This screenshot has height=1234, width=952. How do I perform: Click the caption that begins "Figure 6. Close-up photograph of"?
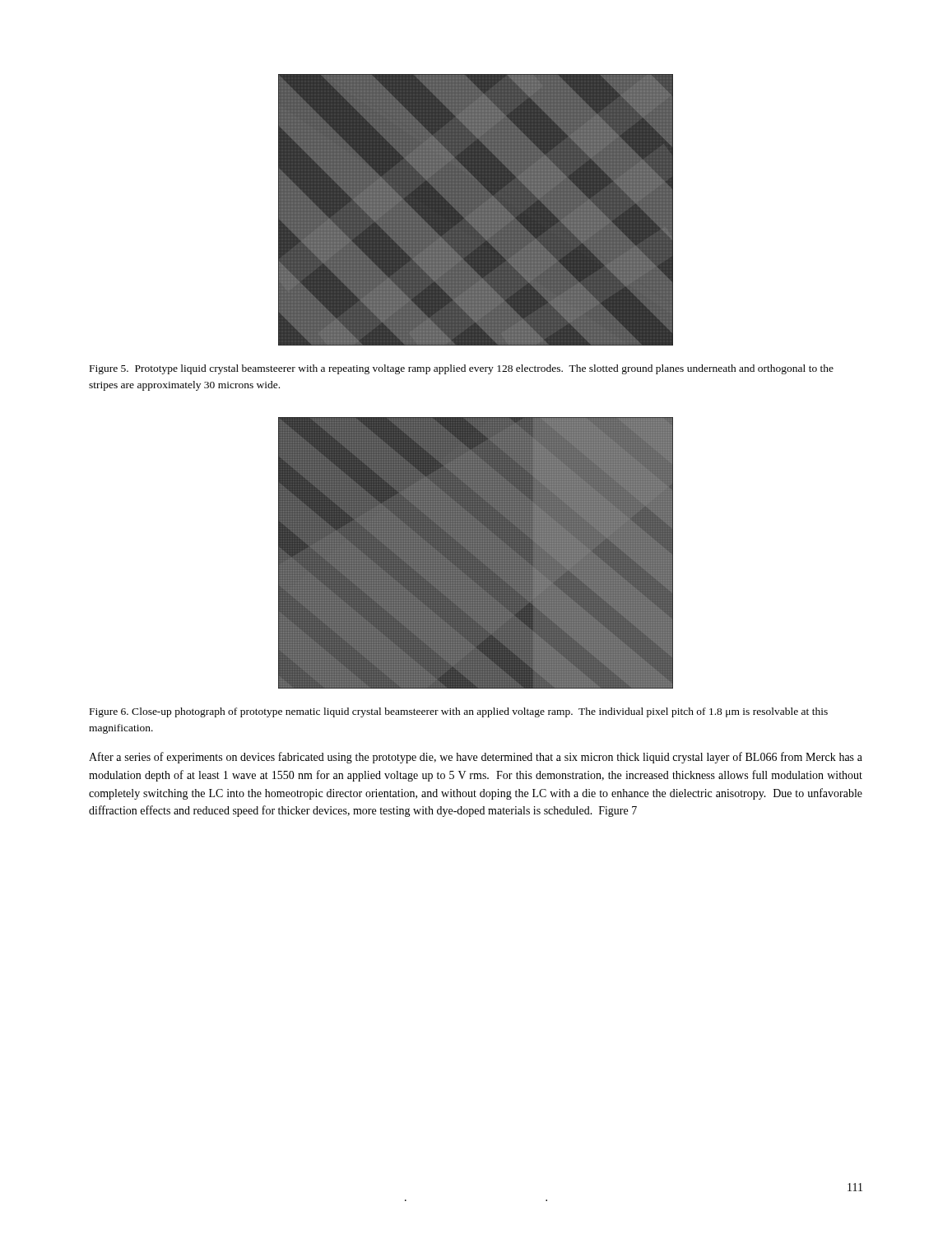point(458,719)
